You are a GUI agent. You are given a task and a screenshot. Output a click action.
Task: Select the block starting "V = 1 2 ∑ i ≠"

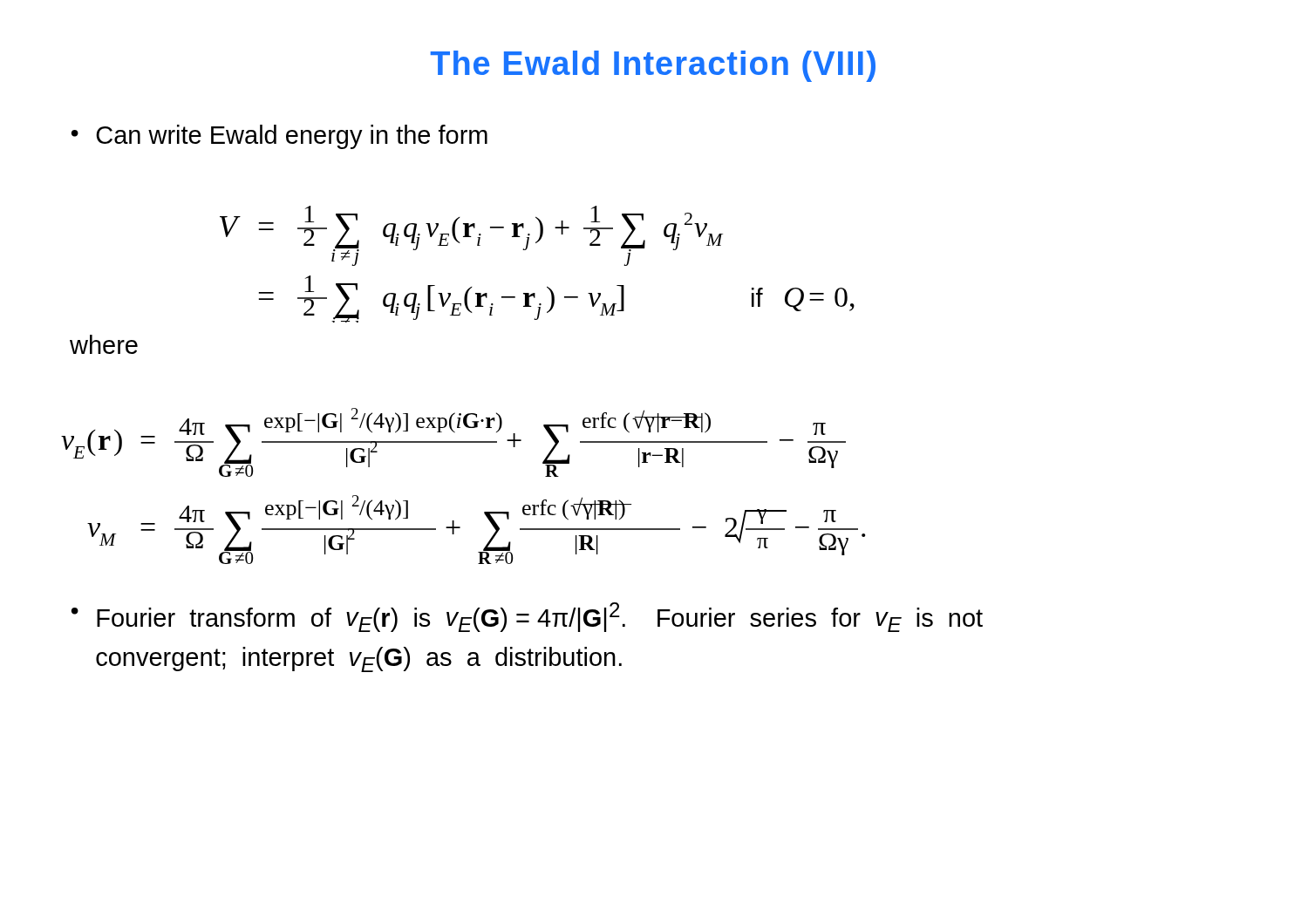pos(654,248)
